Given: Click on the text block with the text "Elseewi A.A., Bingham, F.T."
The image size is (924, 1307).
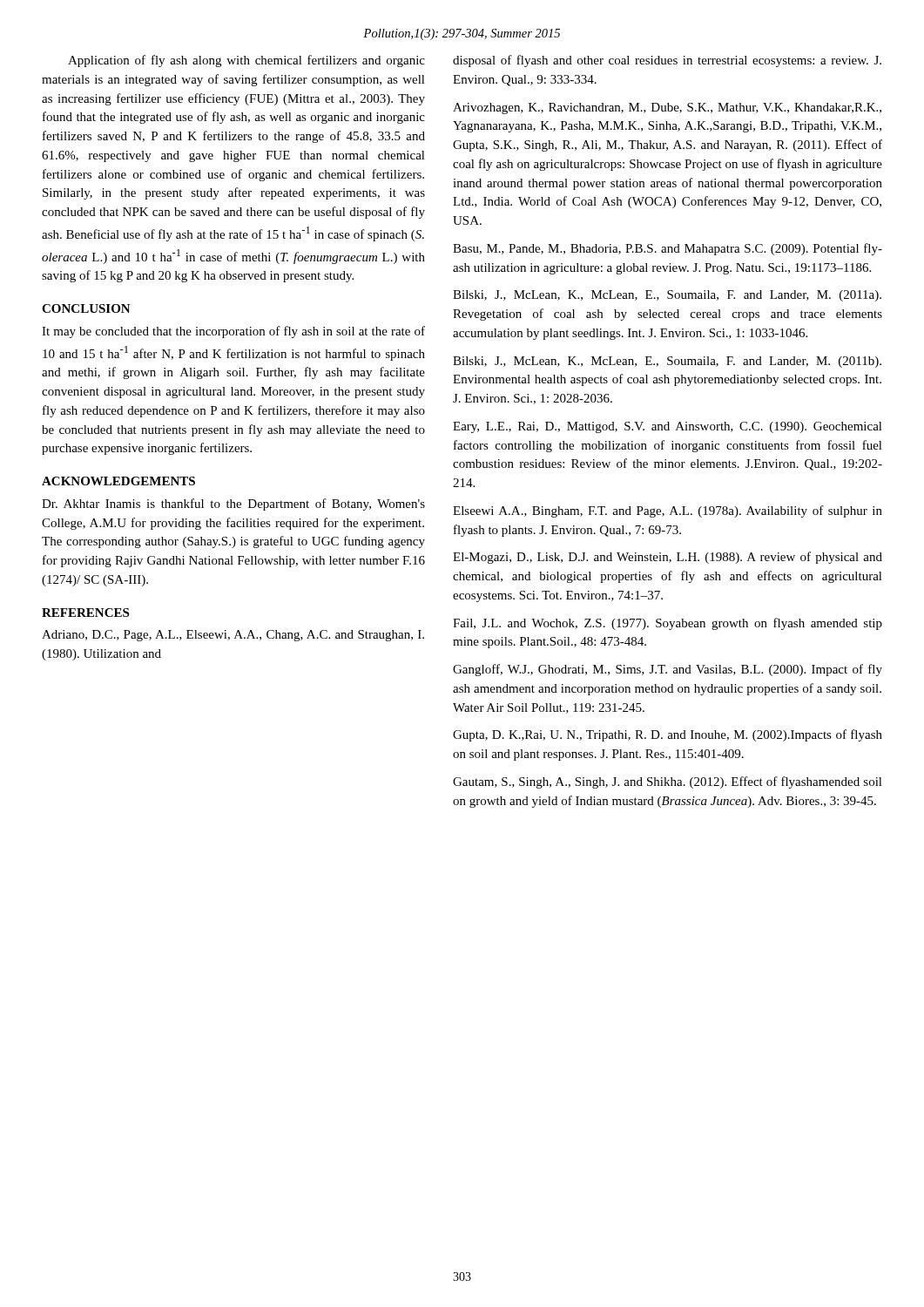Looking at the screenshot, I should pos(668,520).
